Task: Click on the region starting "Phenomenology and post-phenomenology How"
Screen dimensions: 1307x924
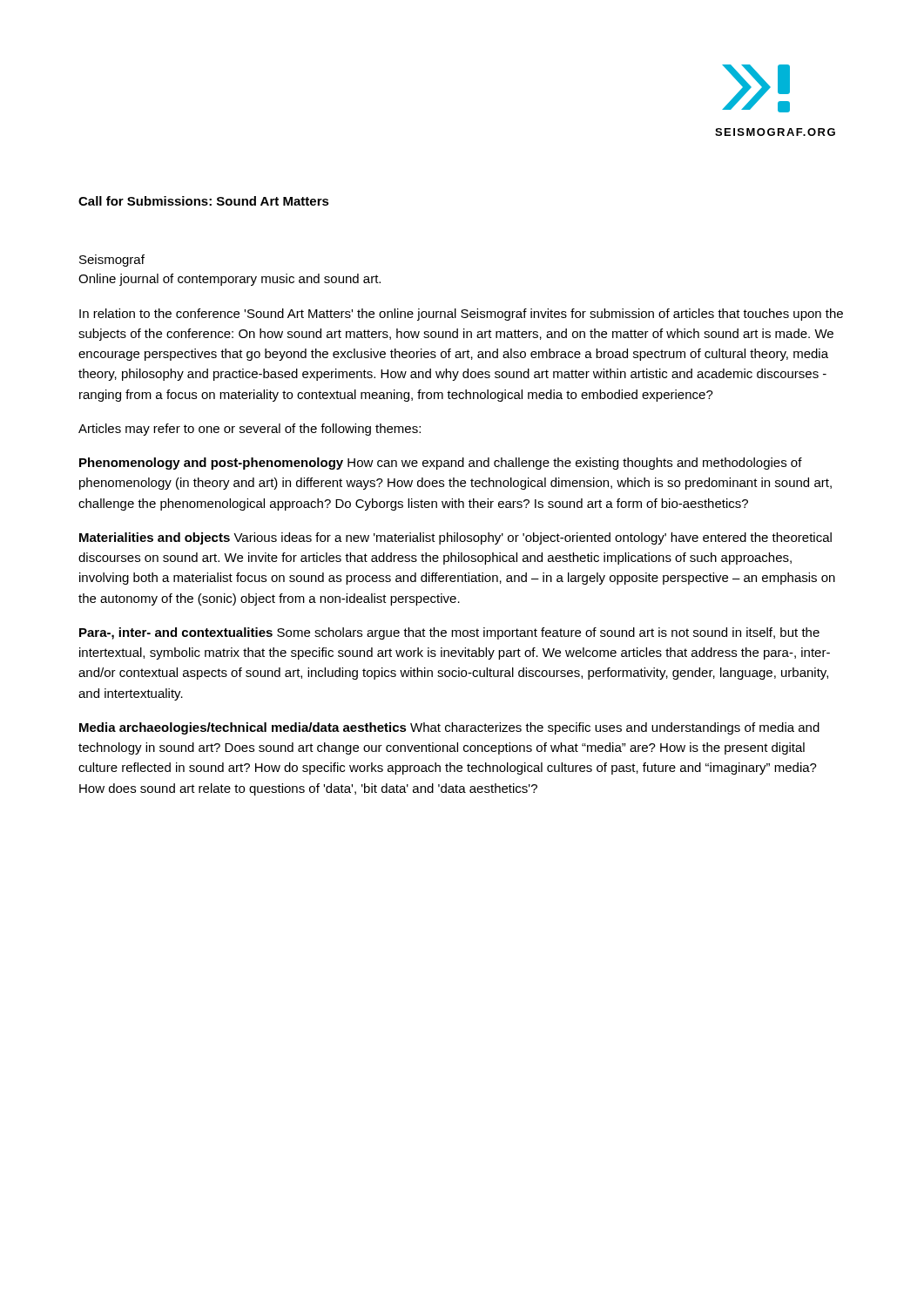Action: [462, 483]
